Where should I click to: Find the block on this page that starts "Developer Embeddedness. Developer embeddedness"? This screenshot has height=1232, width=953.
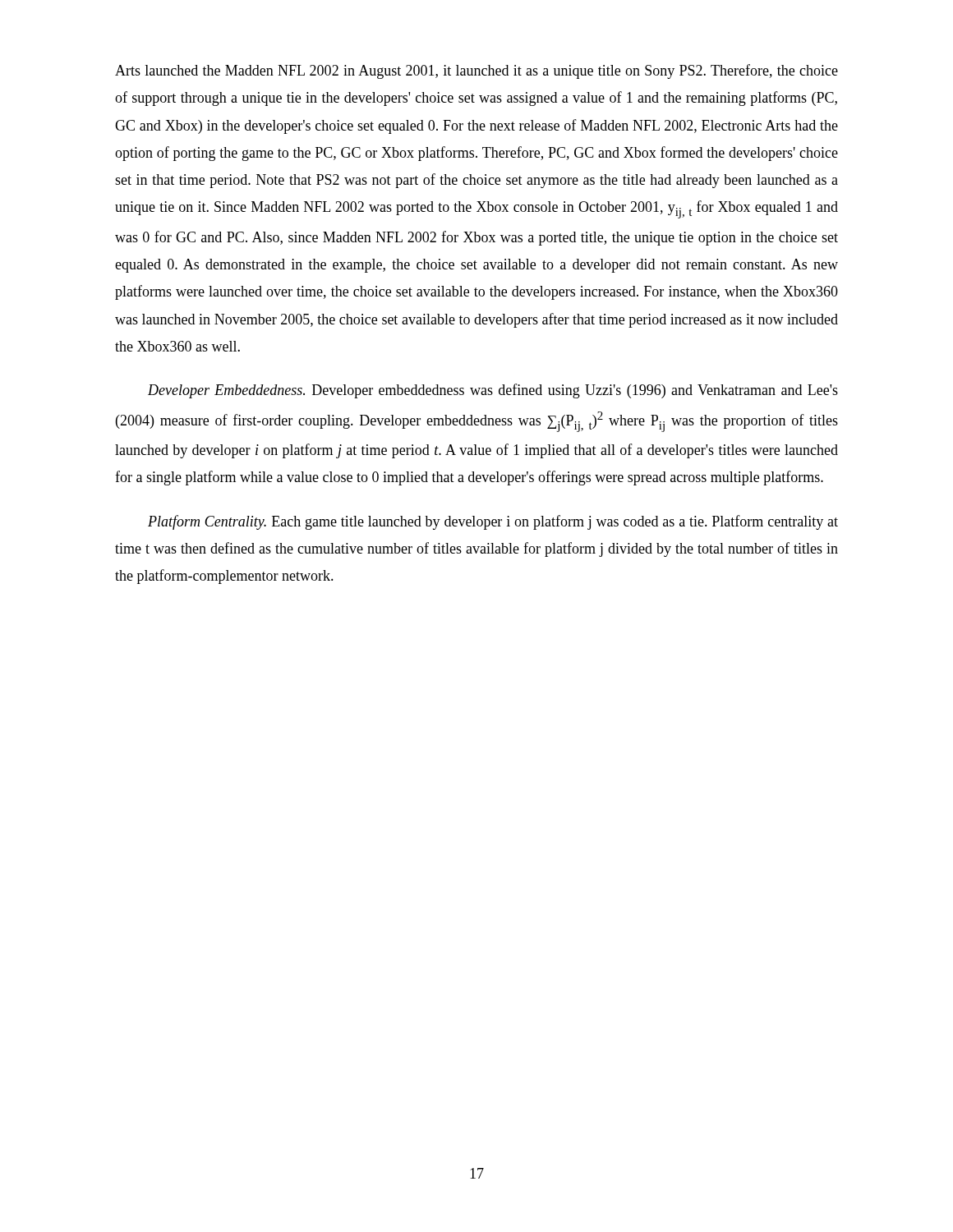(x=476, y=434)
